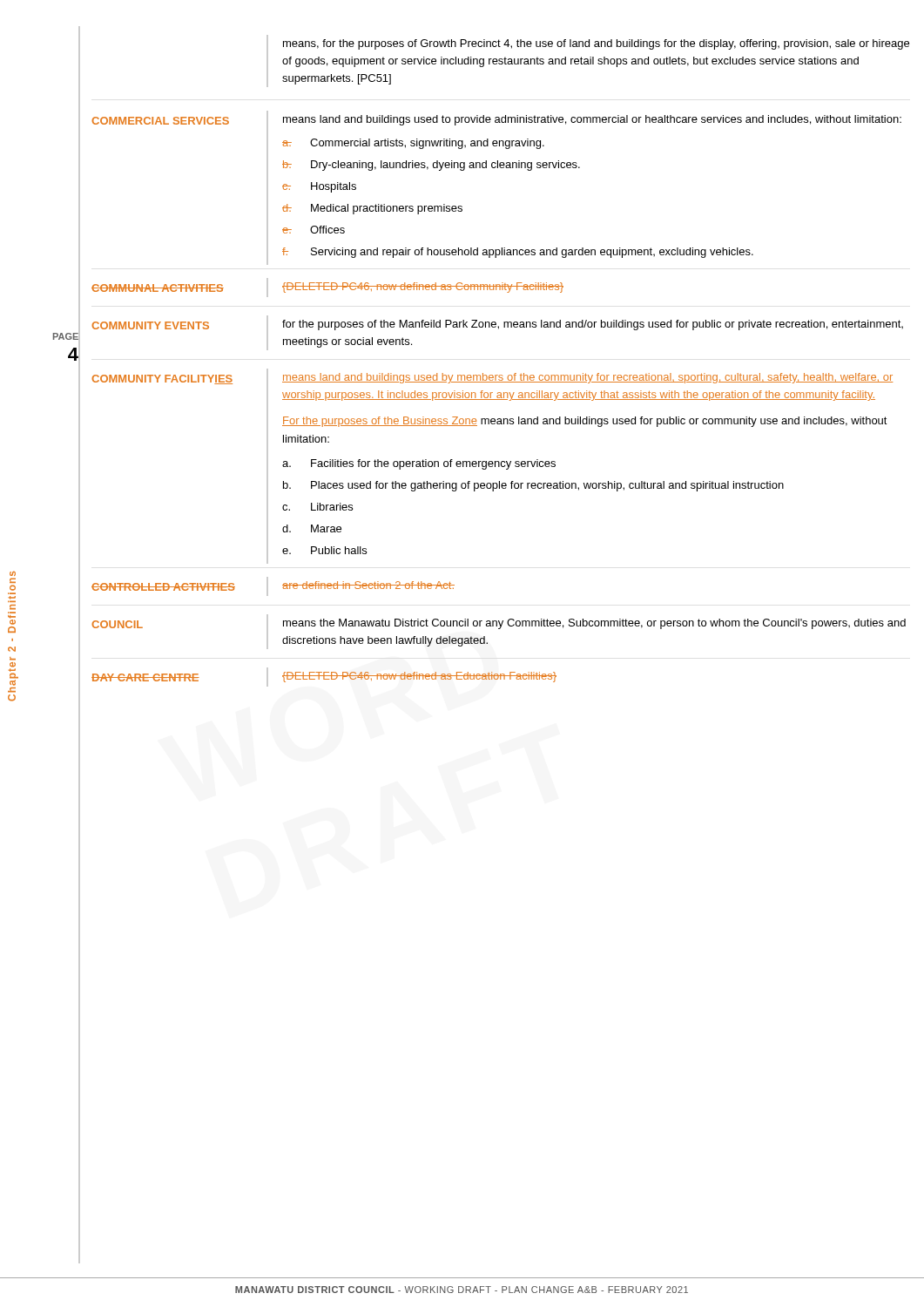924x1307 pixels.
Task: Locate the block of text that opens with "b. Places used for the gathering of people"
Action: (596, 485)
